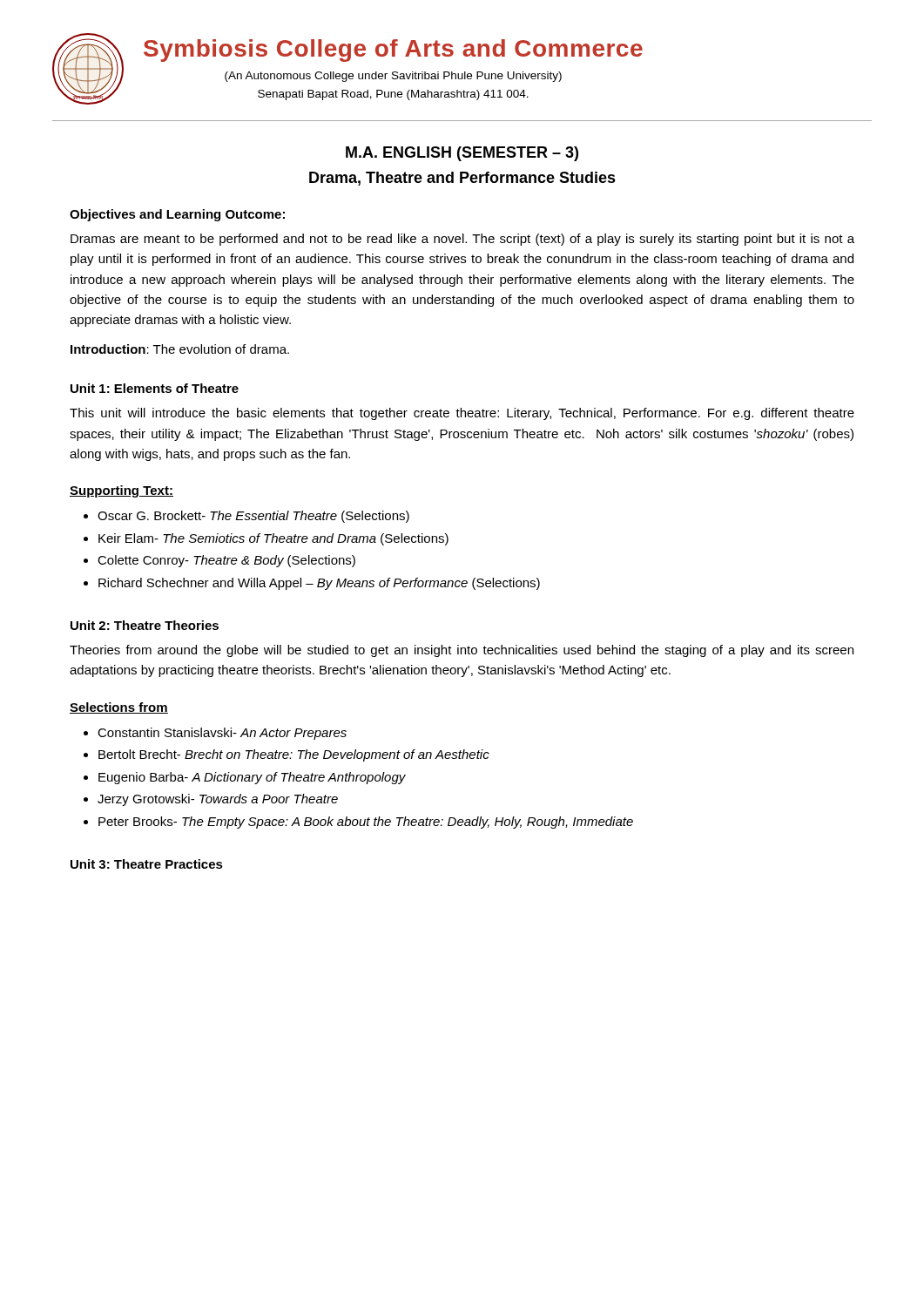
Task: Locate the passage starting "Peter Brooks- The Empty Space: A"
Action: (365, 821)
